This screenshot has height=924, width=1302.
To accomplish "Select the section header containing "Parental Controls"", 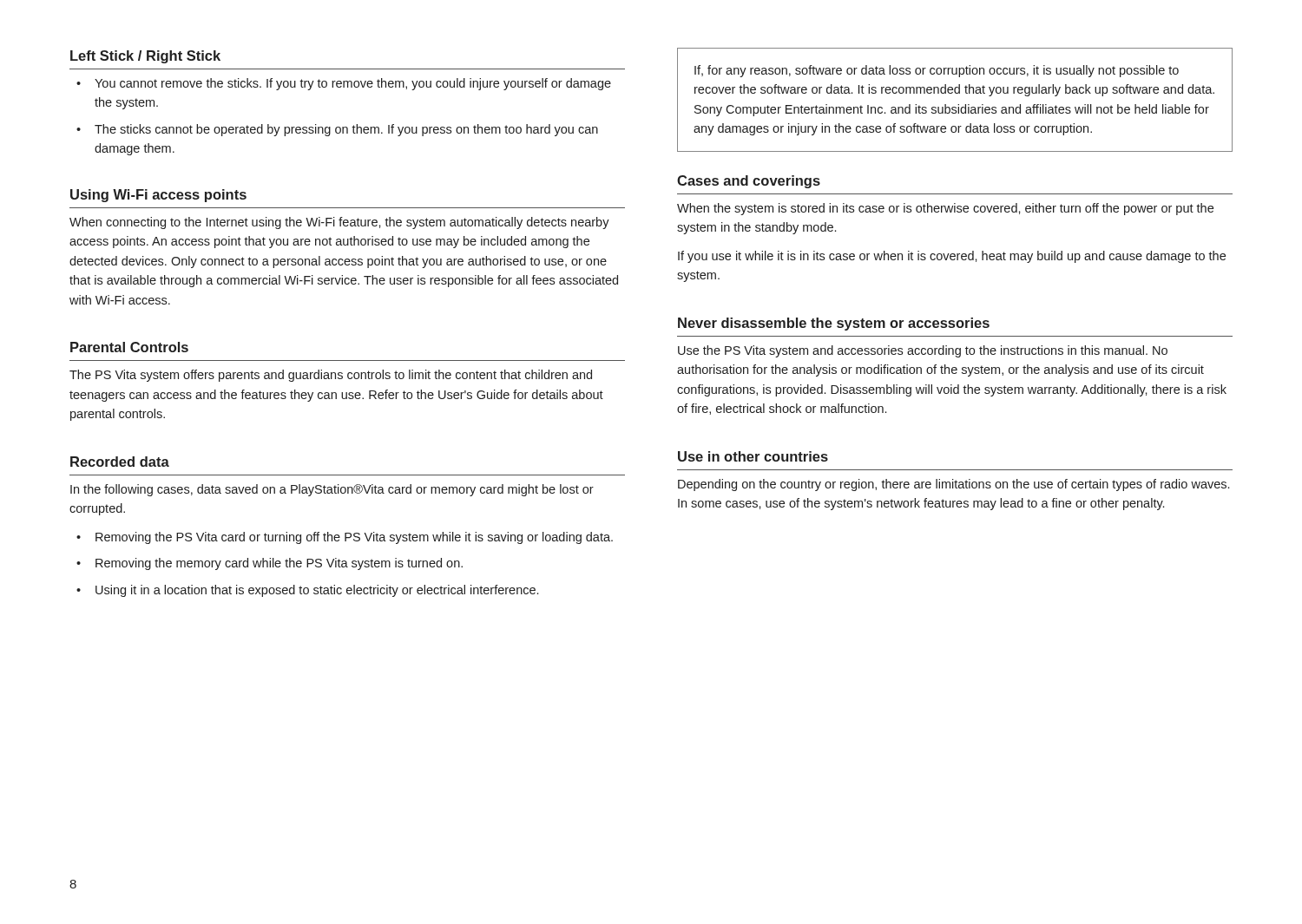I will [129, 347].
